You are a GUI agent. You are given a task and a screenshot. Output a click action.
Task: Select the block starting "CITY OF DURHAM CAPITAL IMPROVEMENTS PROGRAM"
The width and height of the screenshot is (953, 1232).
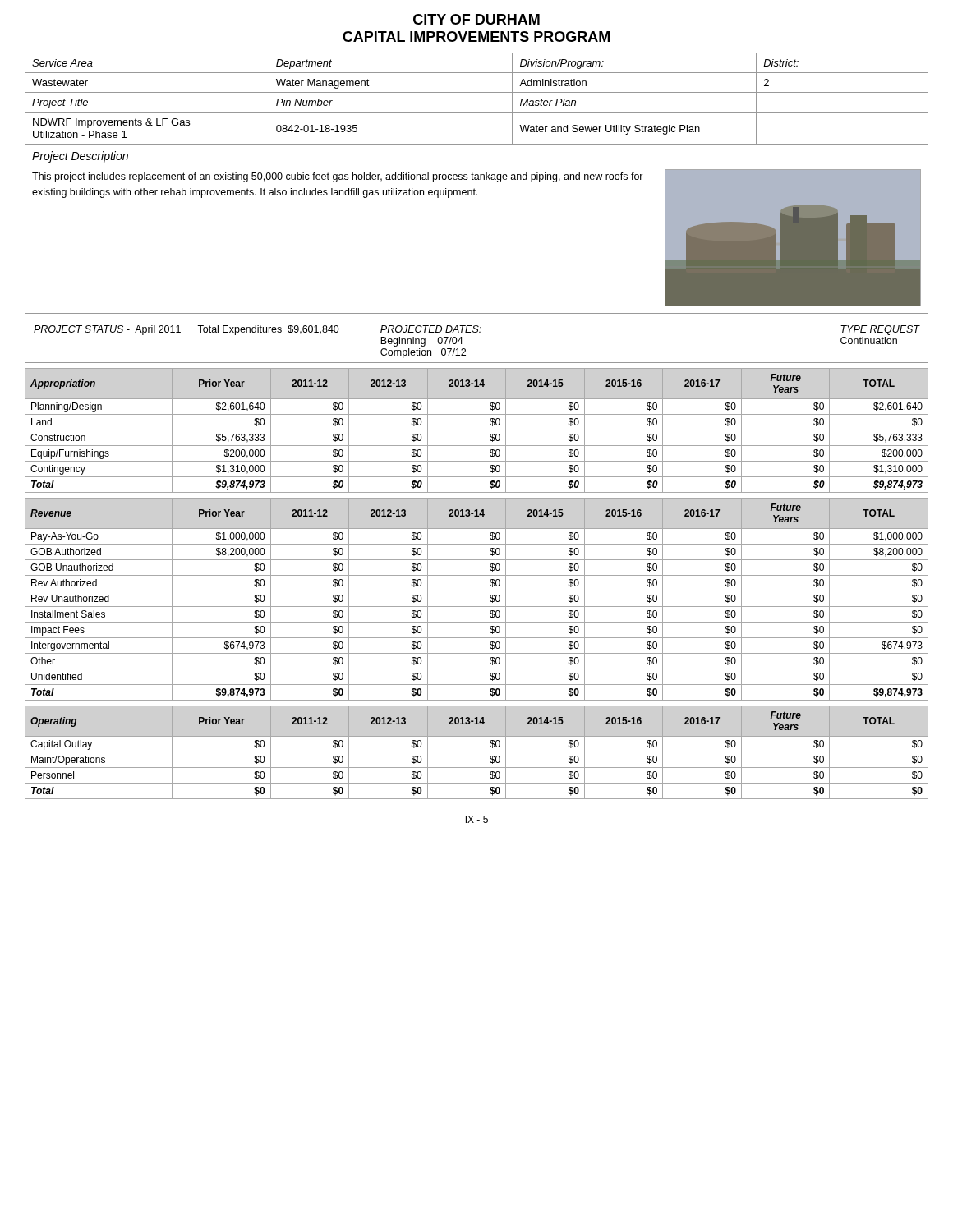pos(476,29)
